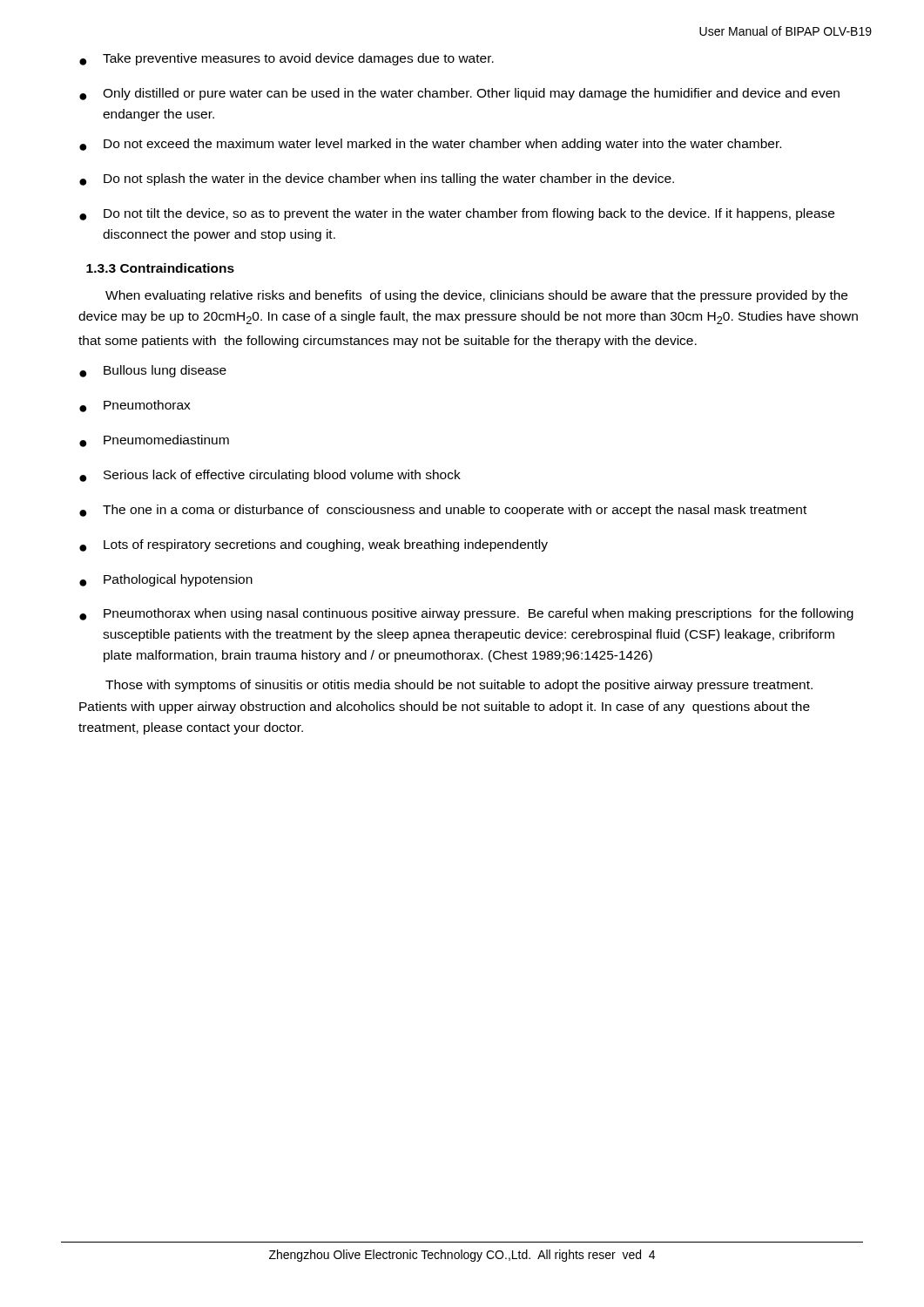Select the region starting "When evaluating relative"

pos(468,317)
